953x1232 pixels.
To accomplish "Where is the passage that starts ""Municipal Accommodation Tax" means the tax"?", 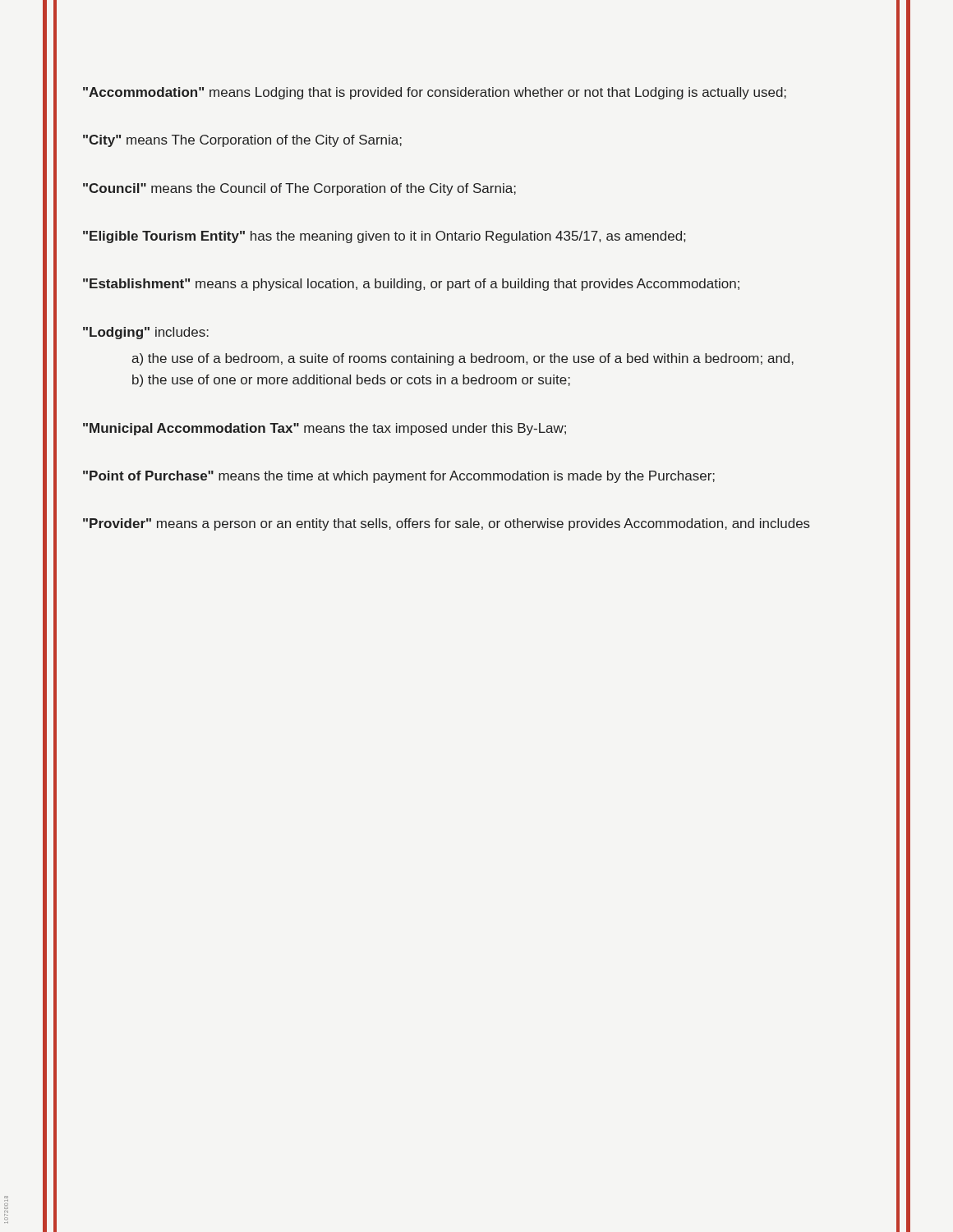I will [476, 429].
